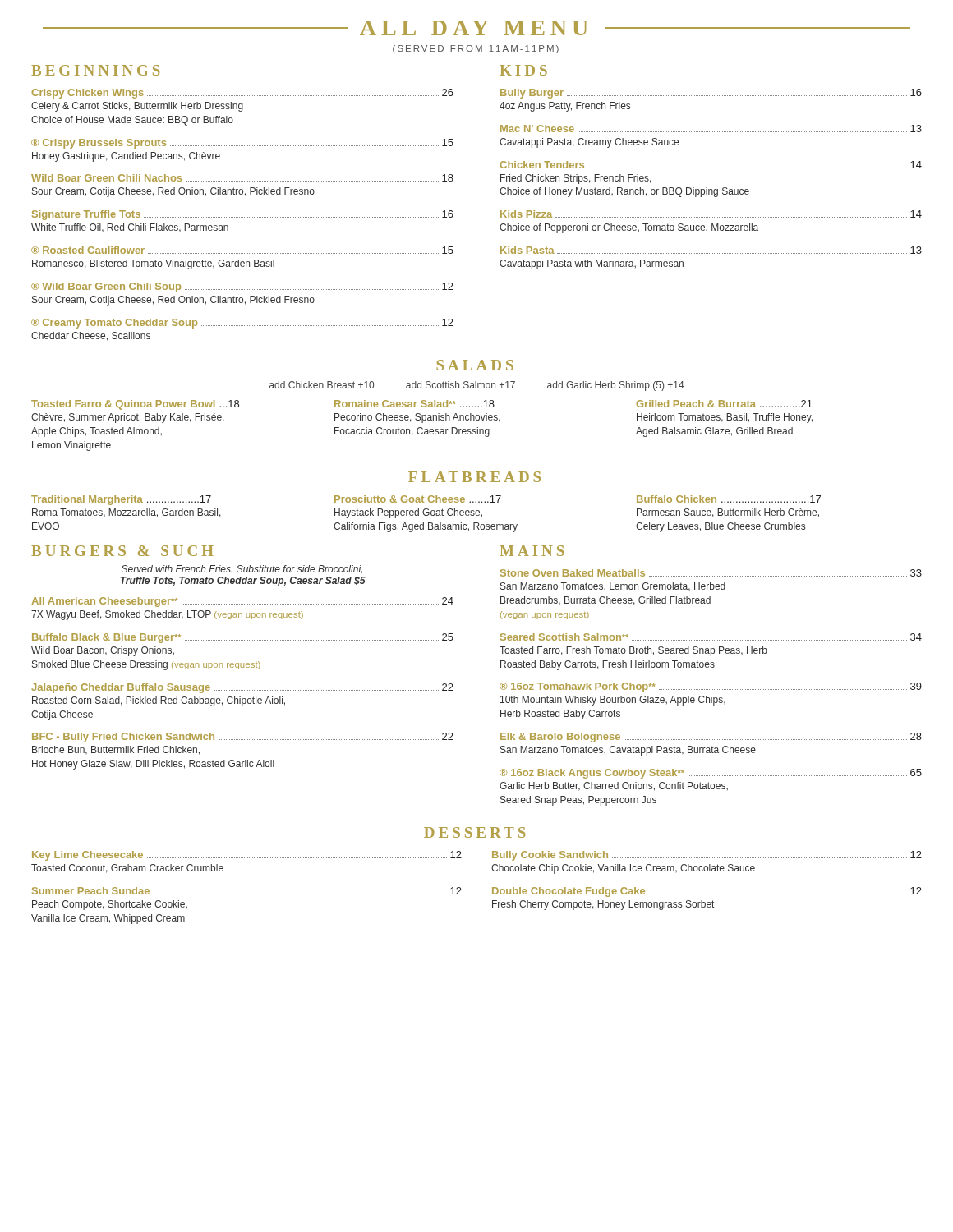Click on the text starting "Romaine Caesar Salad** ........18 Pecorino Cheese, Spanish Anchovies,Focaccia"
The height and width of the screenshot is (1232, 953).
click(476, 418)
